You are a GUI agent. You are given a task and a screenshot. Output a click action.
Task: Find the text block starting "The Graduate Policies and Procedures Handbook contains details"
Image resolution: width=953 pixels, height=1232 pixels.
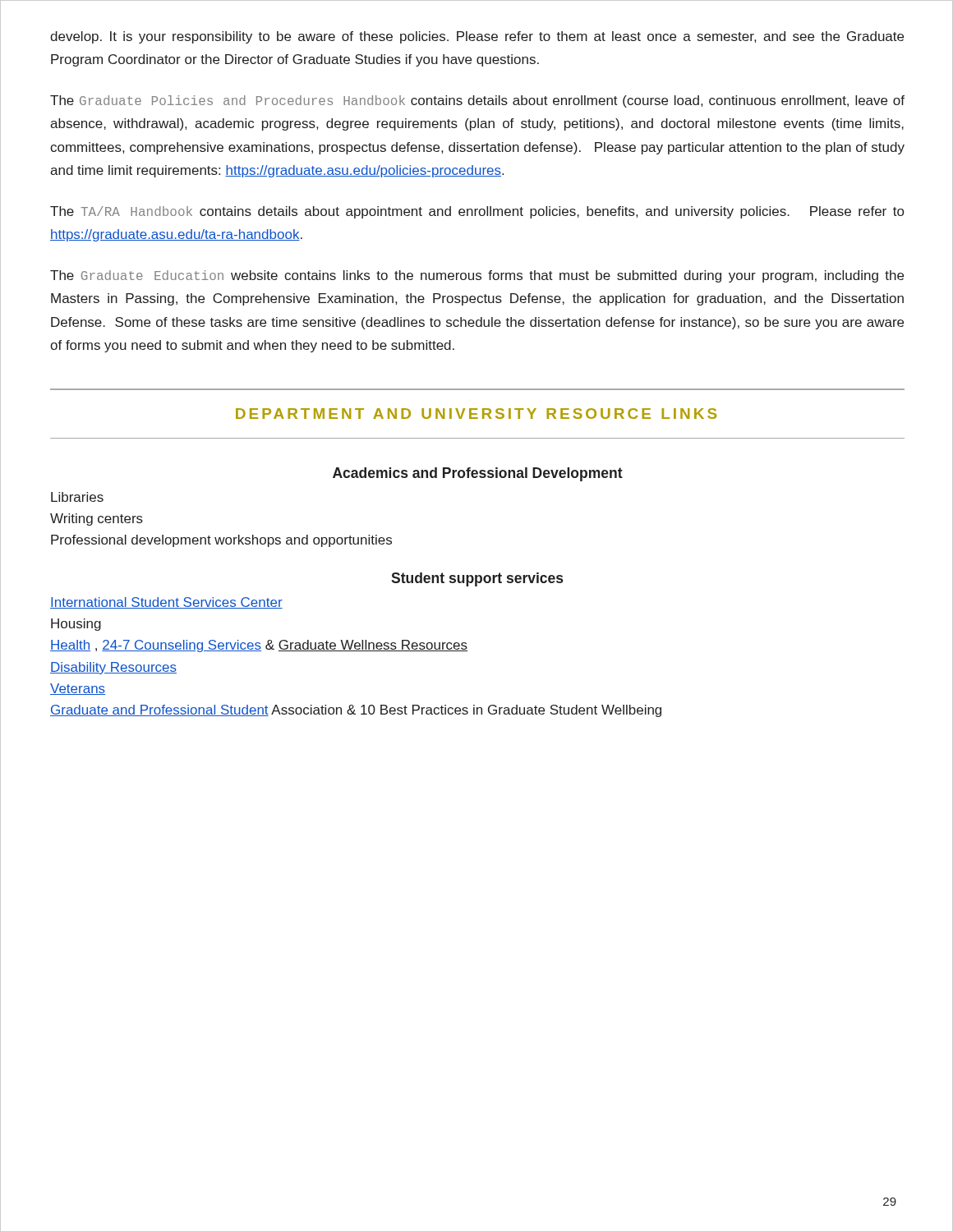pyautogui.click(x=477, y=135)
